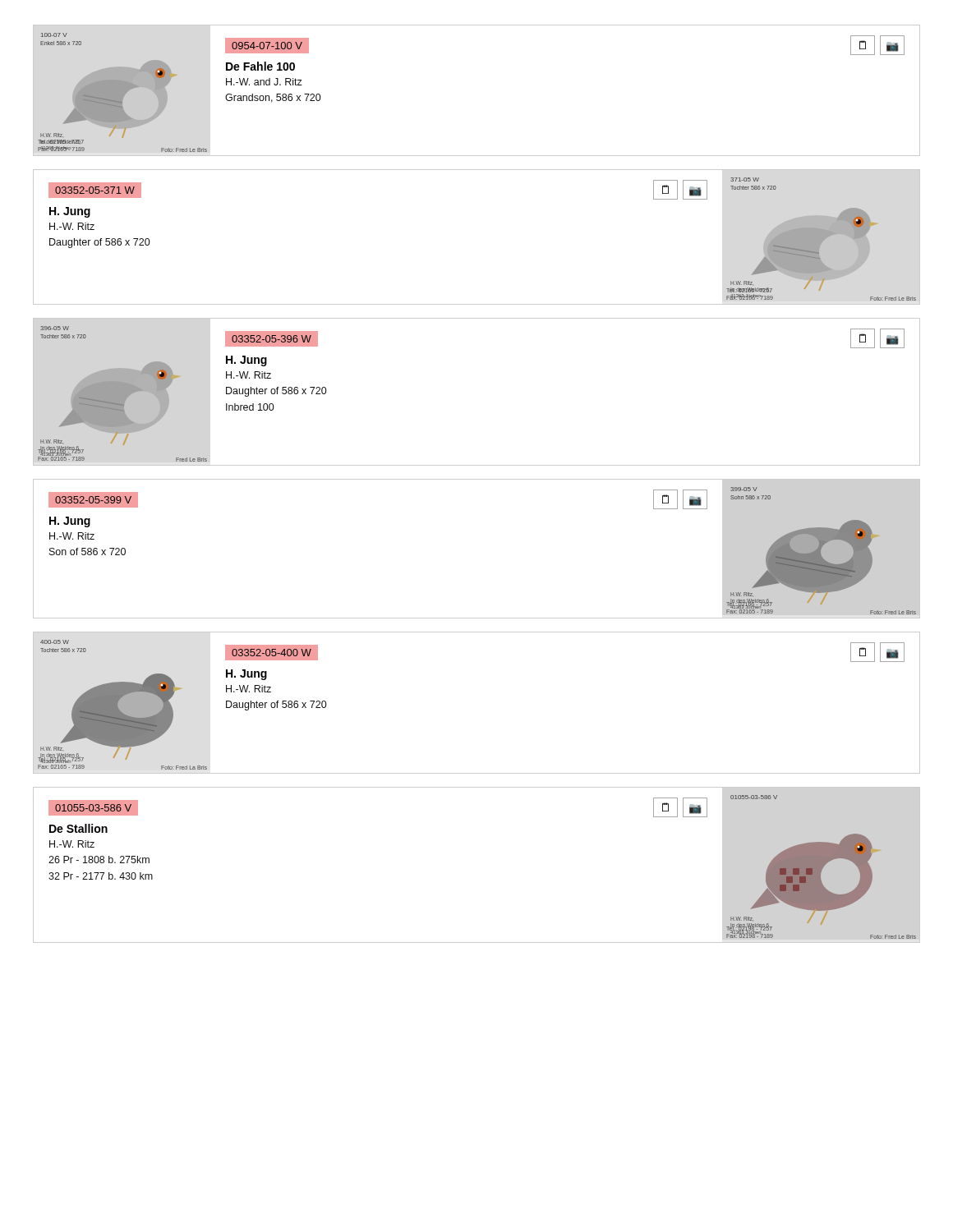The width and height of the screenshot is (953, 1232).
Task: Locate the block of text that opens with "0954-07-100 V 🗒 📷 De"
Action: point(267,45)
